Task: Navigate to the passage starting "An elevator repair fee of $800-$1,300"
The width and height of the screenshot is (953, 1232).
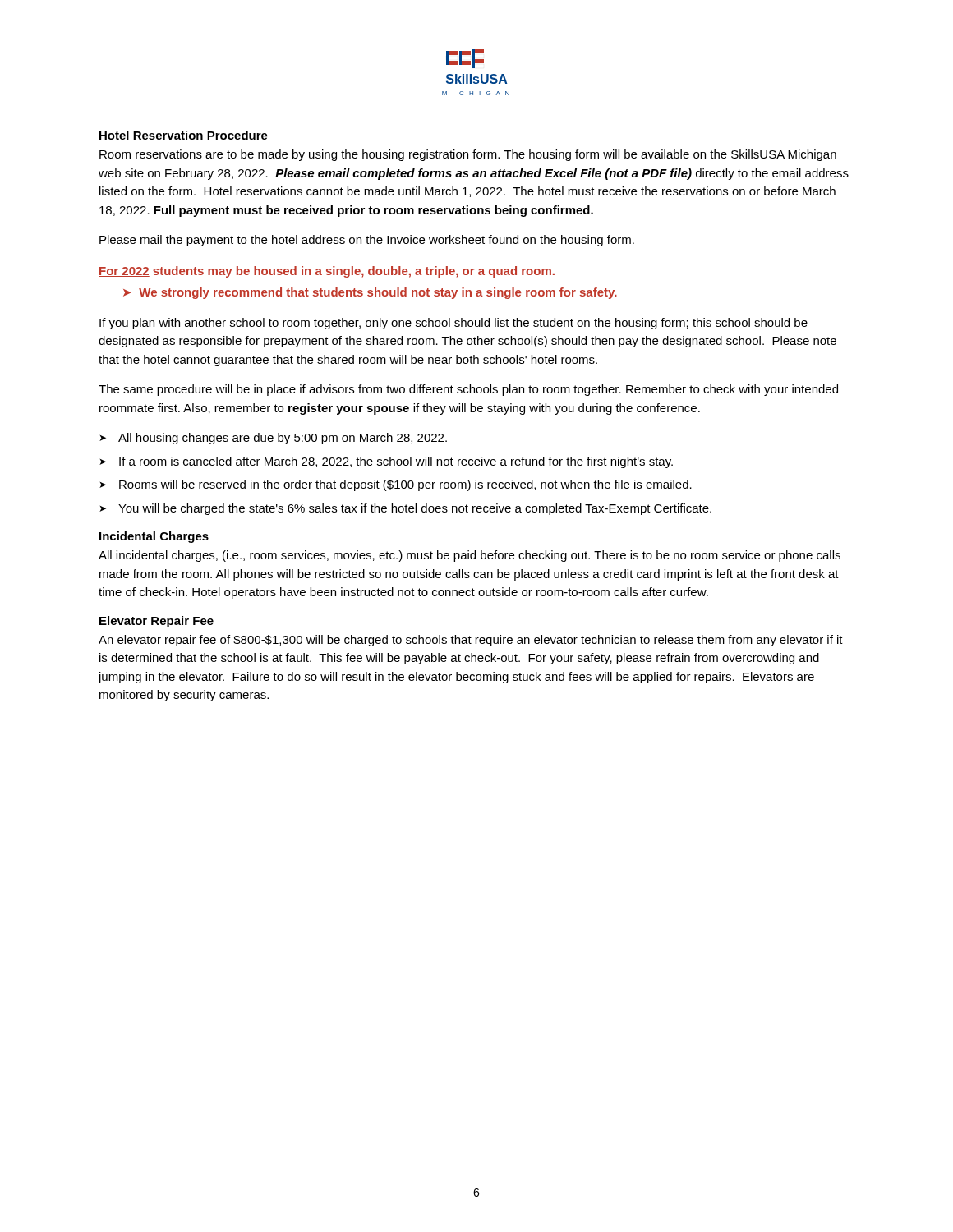Action: click(471, 667)
